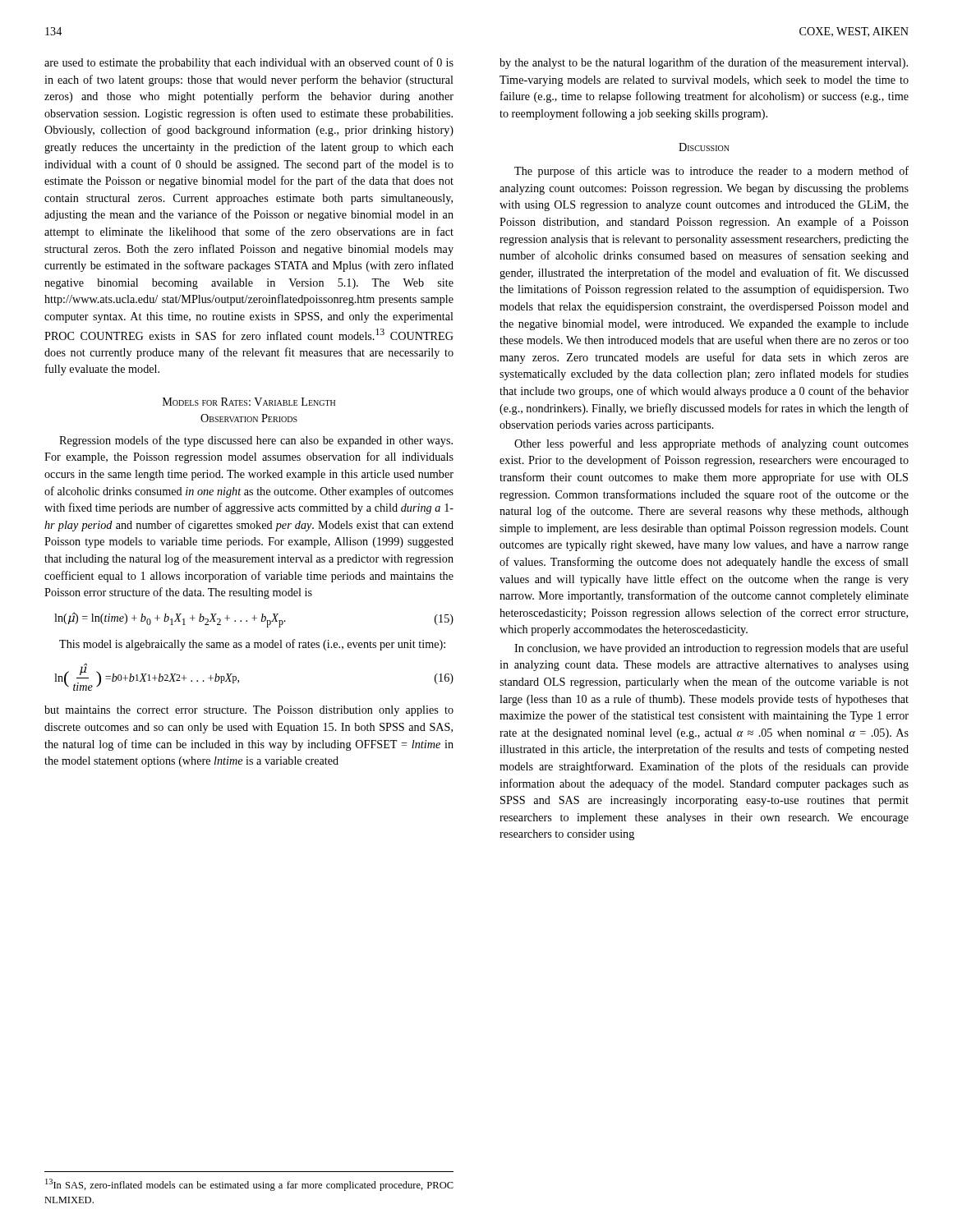953x1232 pixels.
Task: Where is the passage that starts "13In SAS, zero-inflated models can be estimated using"?
Action: click(x=249, y=1191)
